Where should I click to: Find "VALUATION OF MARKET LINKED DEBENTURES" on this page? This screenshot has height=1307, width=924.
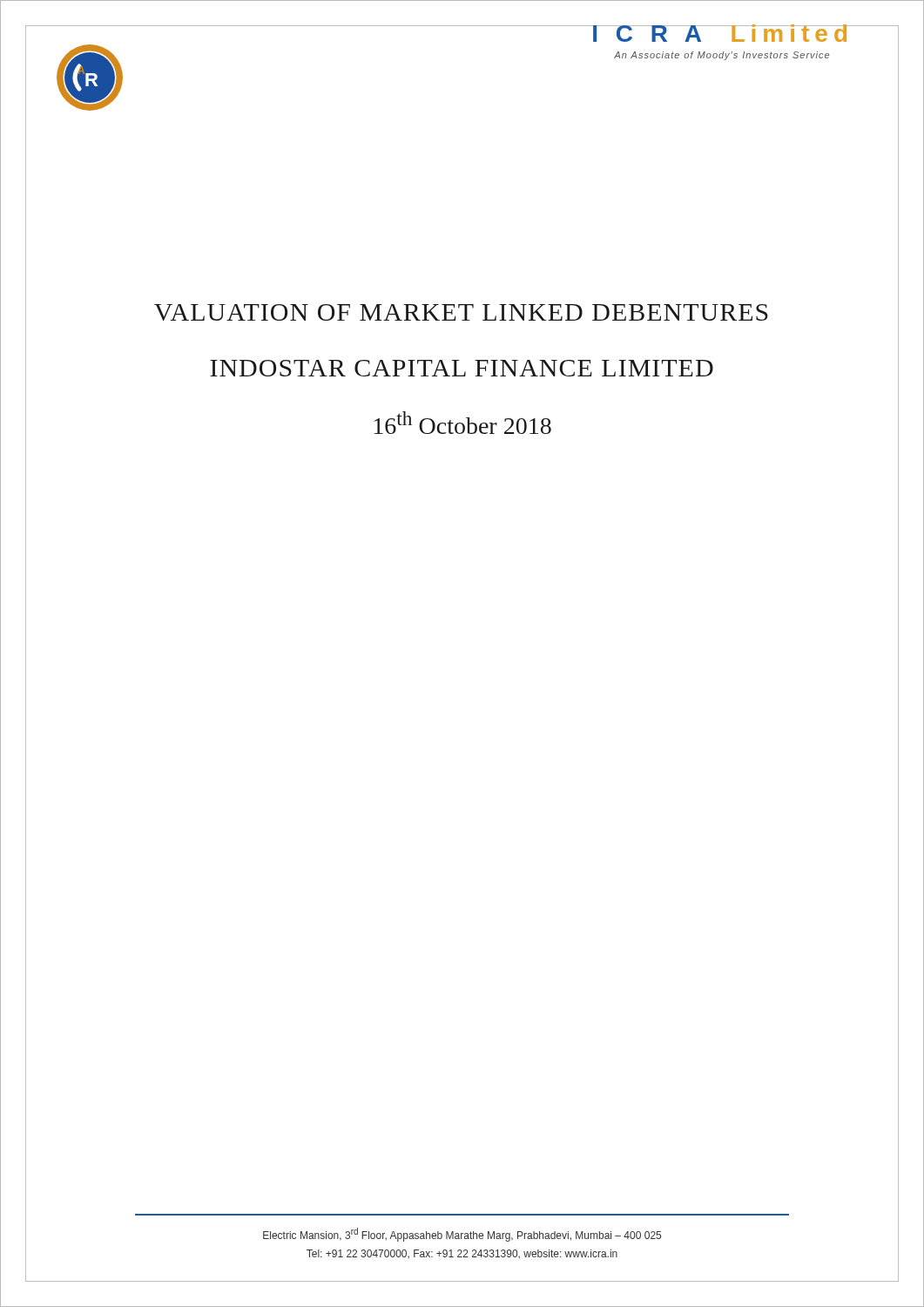[x=462, y=311]
